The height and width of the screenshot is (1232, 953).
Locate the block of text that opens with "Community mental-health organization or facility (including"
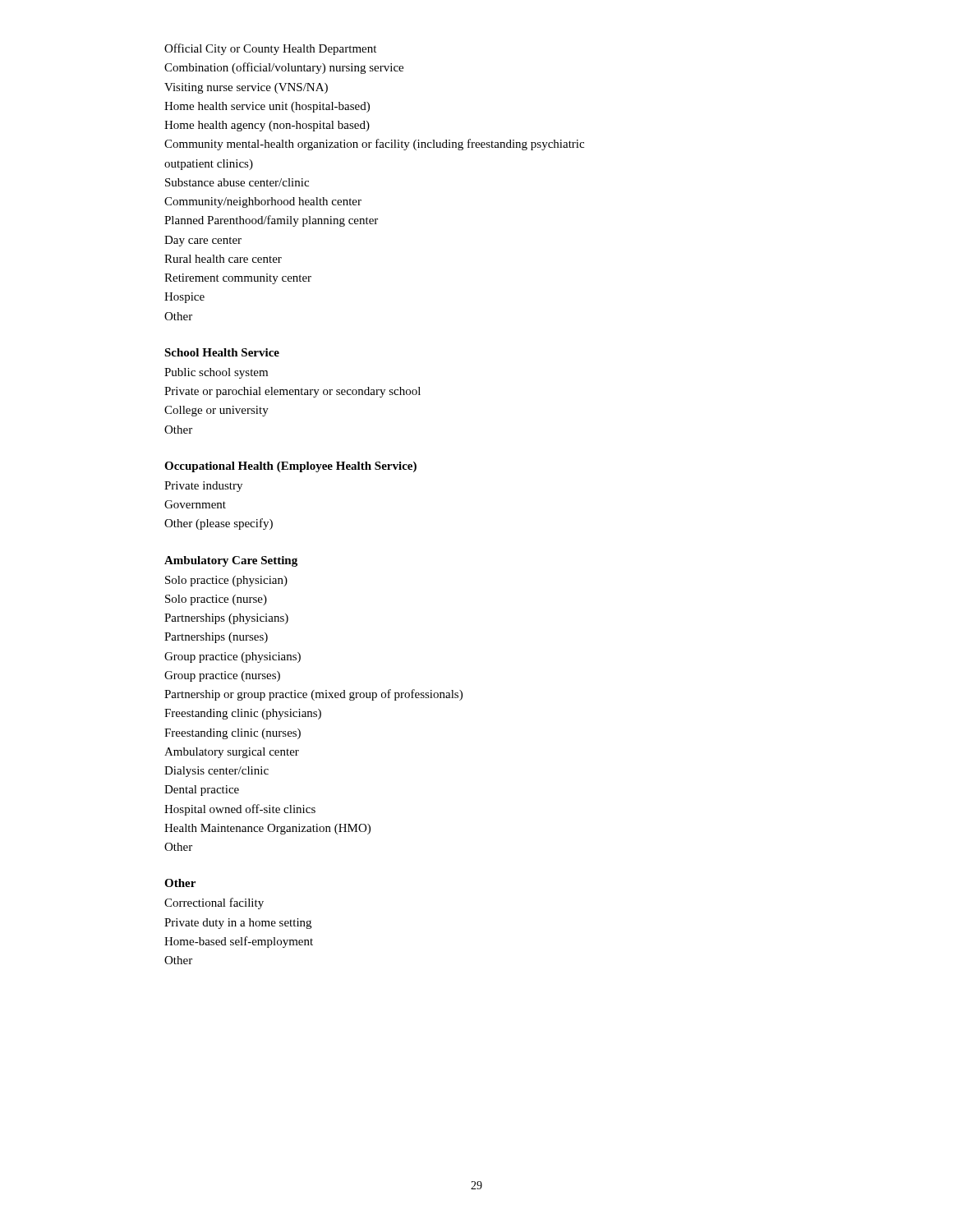pos(374,154)
